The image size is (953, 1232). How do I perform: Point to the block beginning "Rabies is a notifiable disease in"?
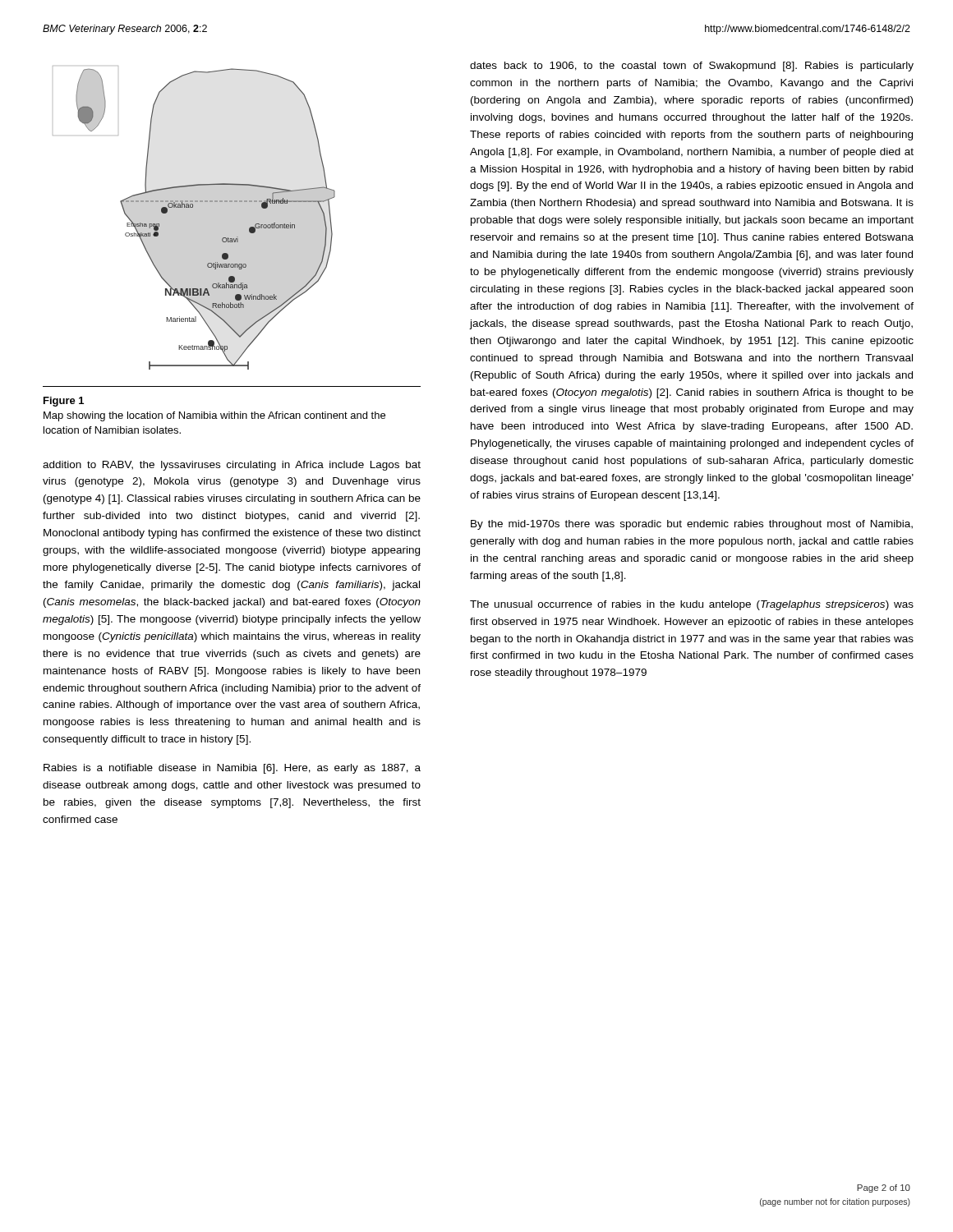pyautogui.click(x=232, y=794)
